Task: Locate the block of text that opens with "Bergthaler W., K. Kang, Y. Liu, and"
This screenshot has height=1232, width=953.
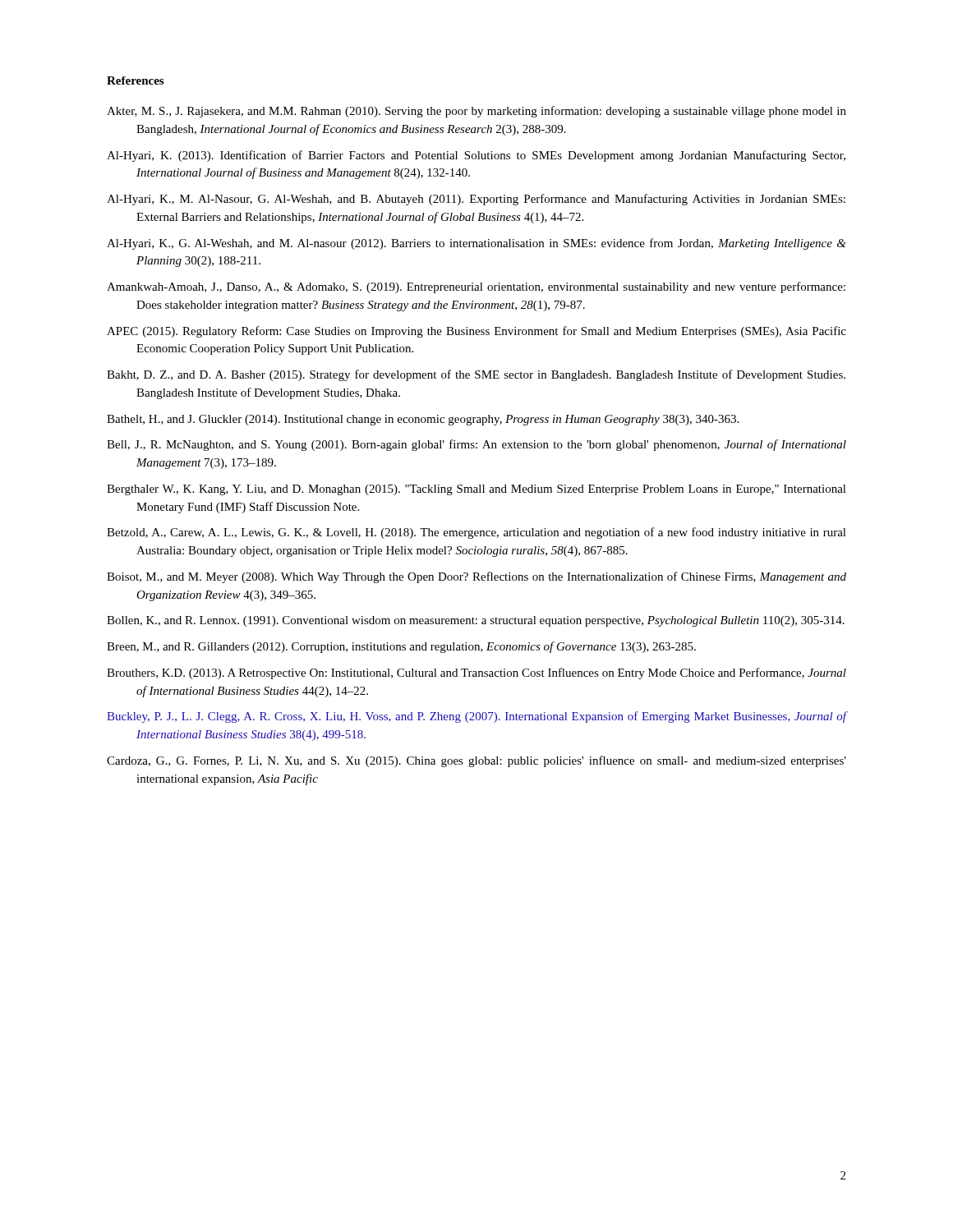Action: click(x=476, y=497)
